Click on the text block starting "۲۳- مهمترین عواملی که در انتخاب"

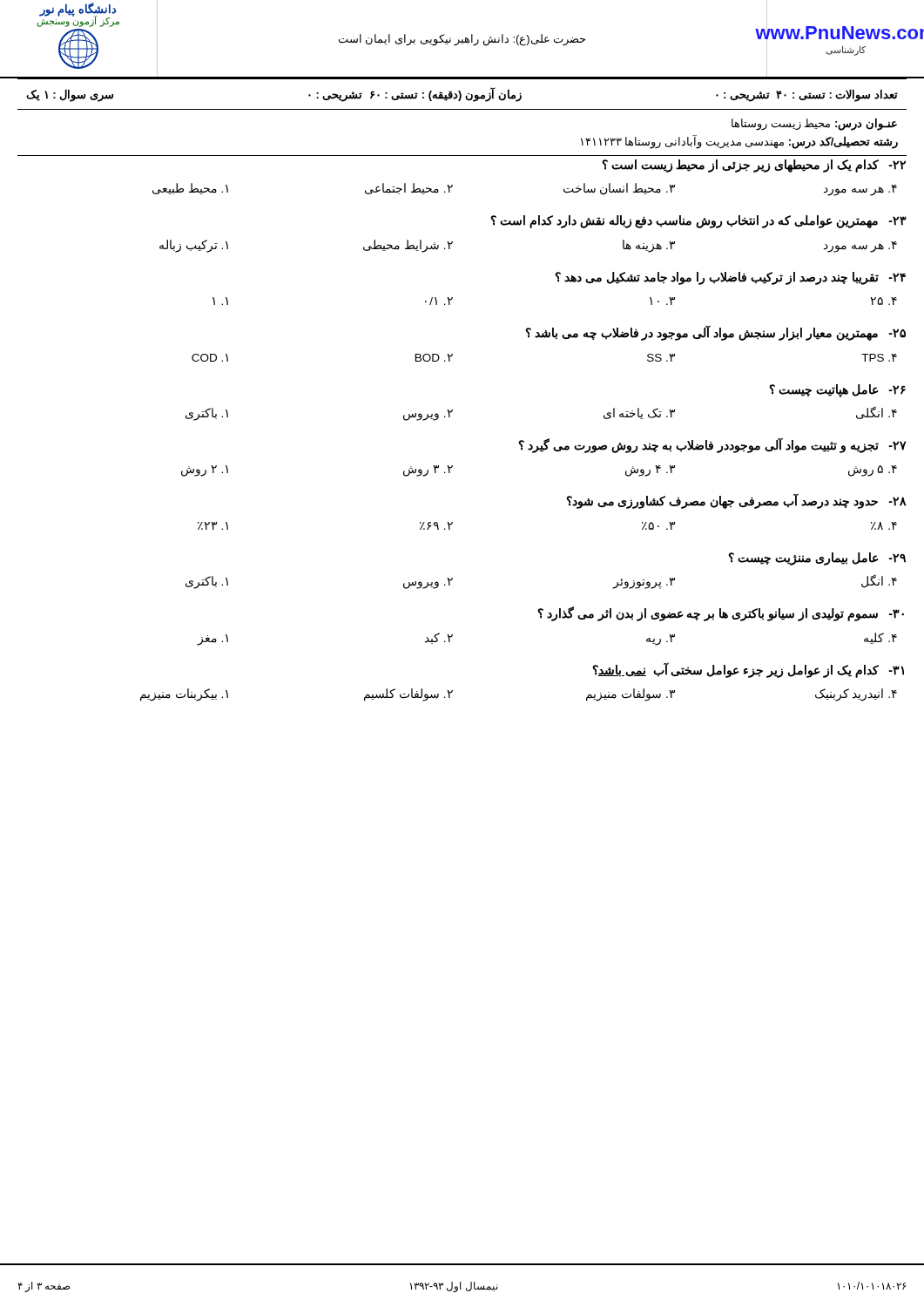698,222
